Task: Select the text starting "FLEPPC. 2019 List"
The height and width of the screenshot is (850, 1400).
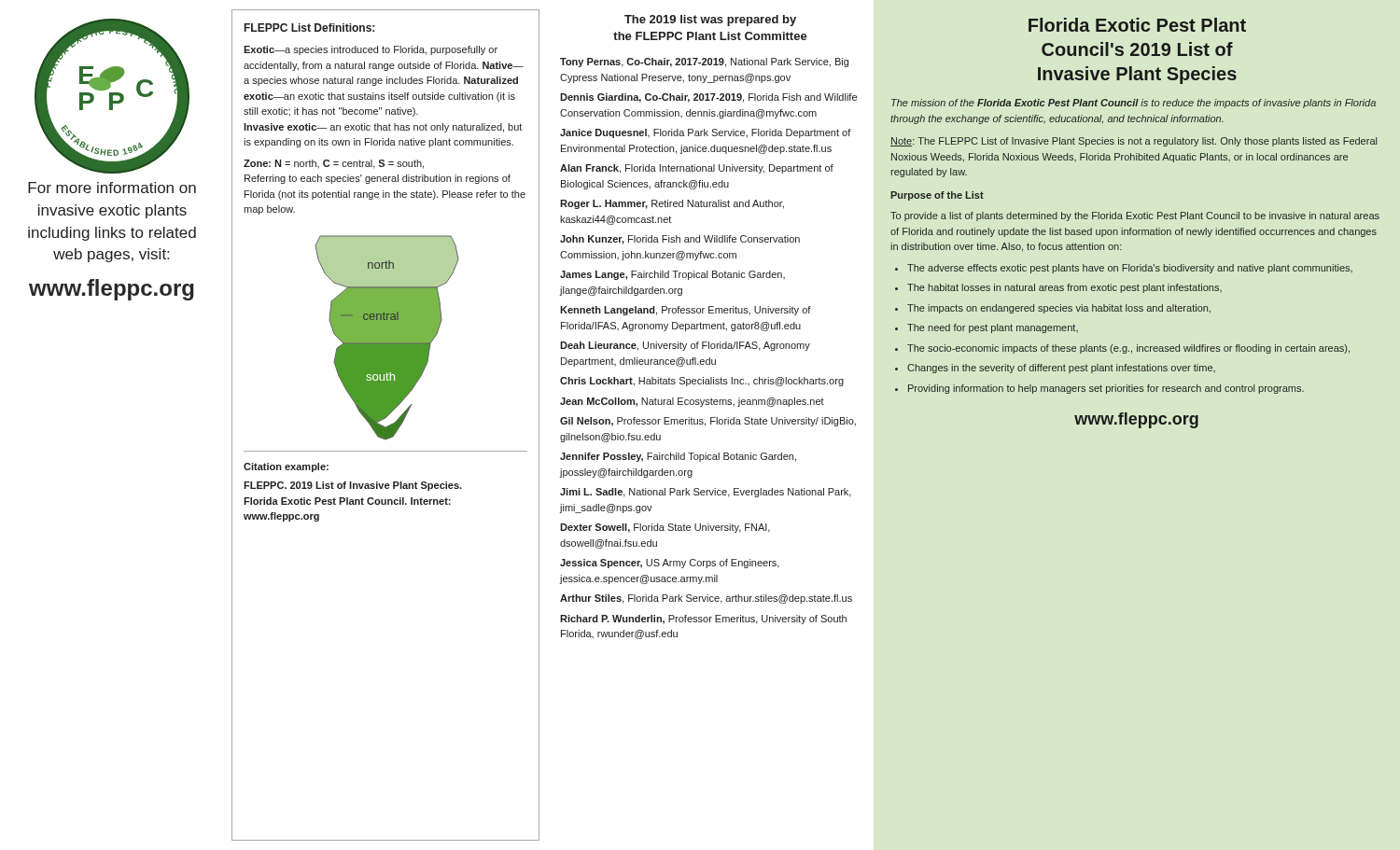Action: [x=353, y=501]
